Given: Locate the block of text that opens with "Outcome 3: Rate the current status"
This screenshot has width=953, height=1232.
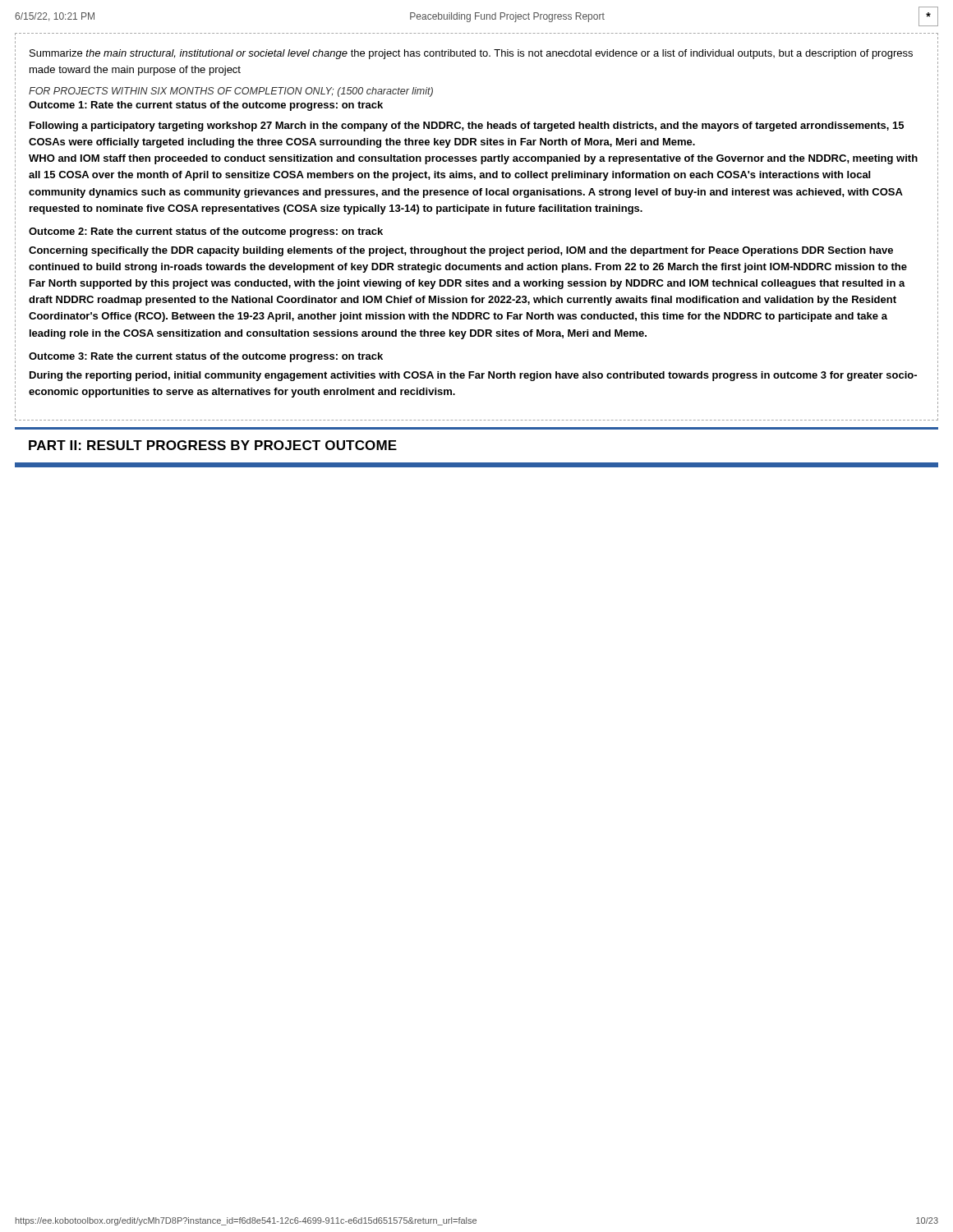Looking at the screenshot, I should 206,356.
